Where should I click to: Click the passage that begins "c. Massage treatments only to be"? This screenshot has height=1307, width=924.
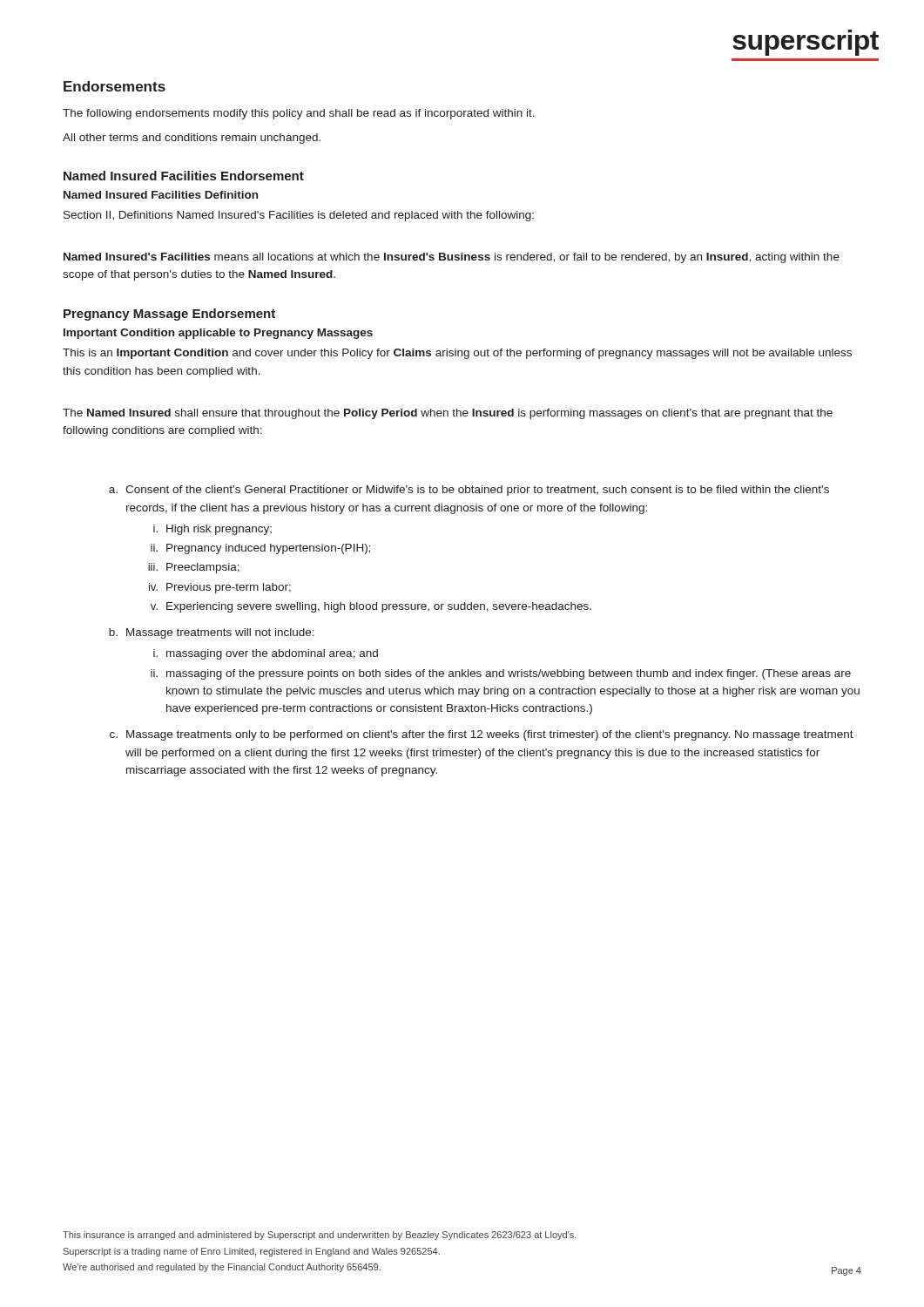click(475, 753)
